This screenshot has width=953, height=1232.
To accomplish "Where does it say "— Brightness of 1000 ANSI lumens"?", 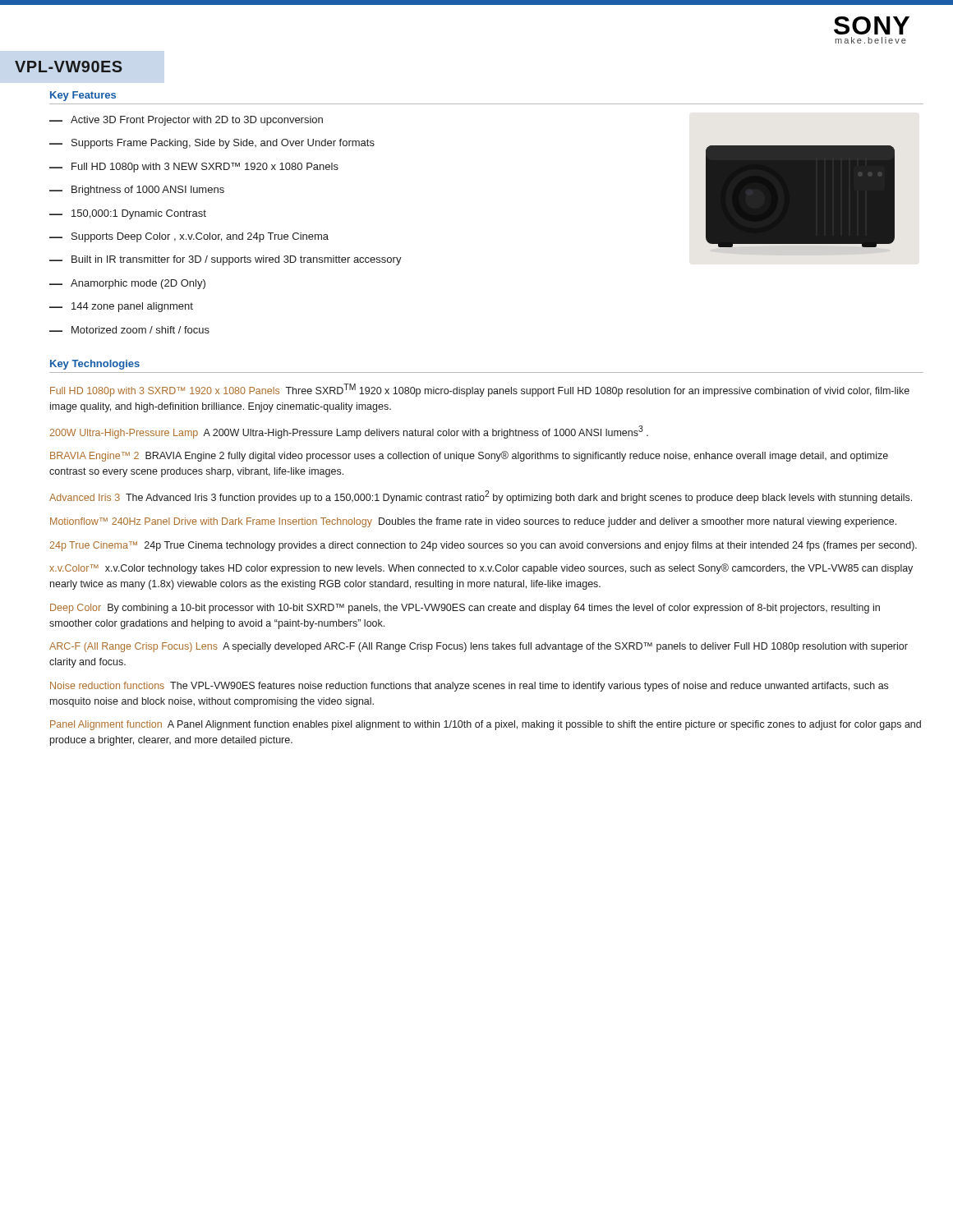I will pyautogui.click(x=137, y=191).
